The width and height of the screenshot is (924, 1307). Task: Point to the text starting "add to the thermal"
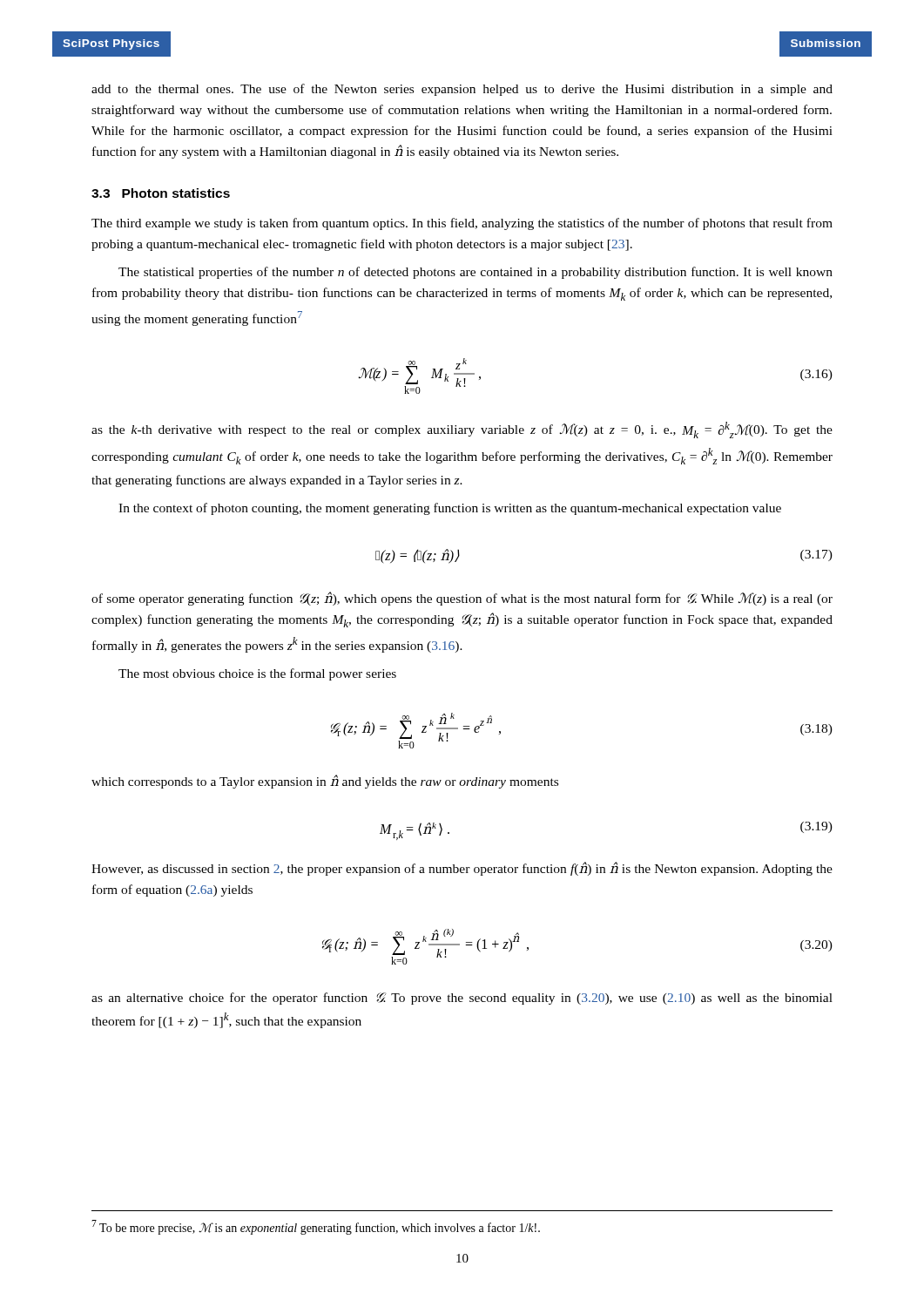462,120
